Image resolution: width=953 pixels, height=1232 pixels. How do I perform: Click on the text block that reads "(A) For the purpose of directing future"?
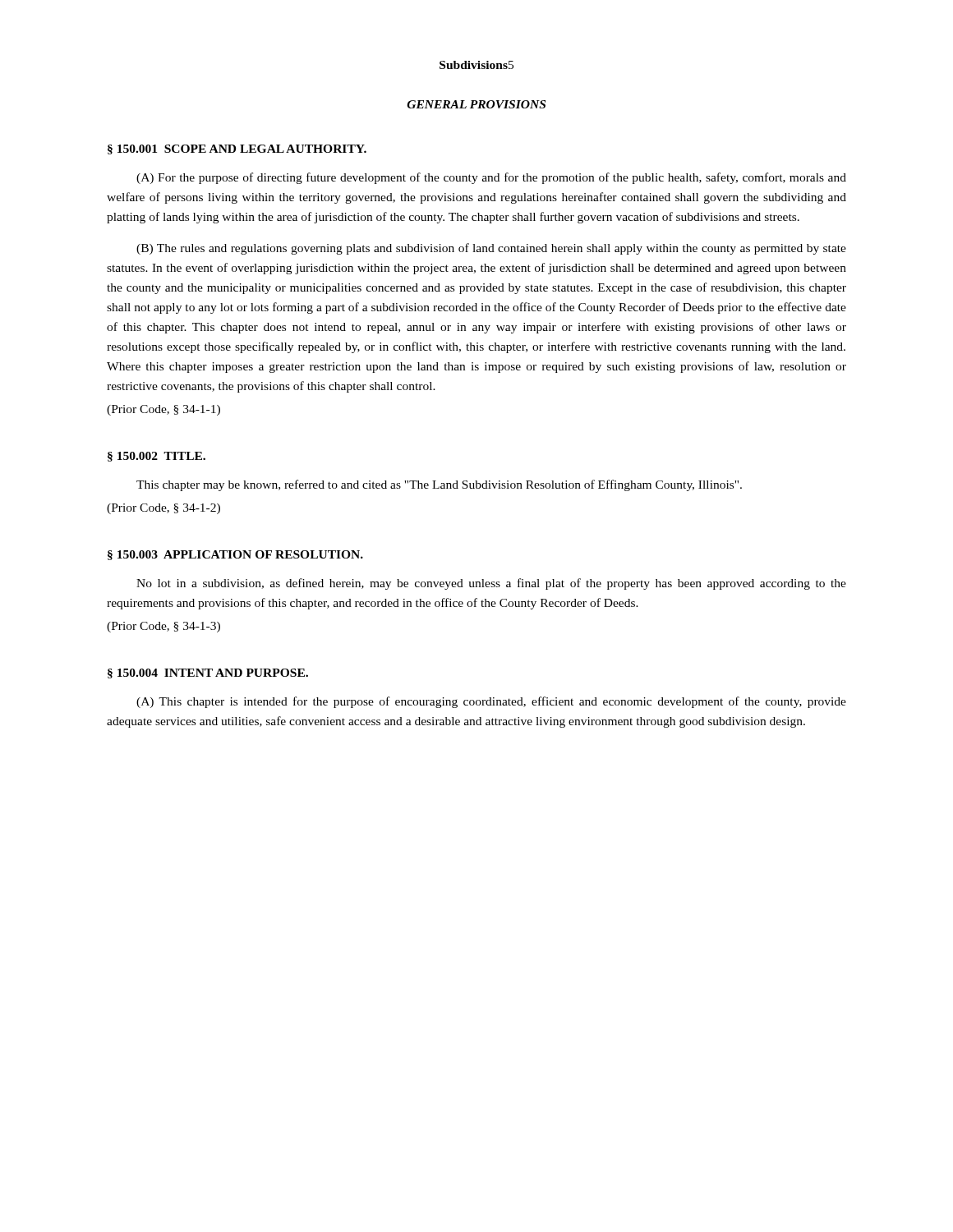pyautogui.click(x=476, y=282)
